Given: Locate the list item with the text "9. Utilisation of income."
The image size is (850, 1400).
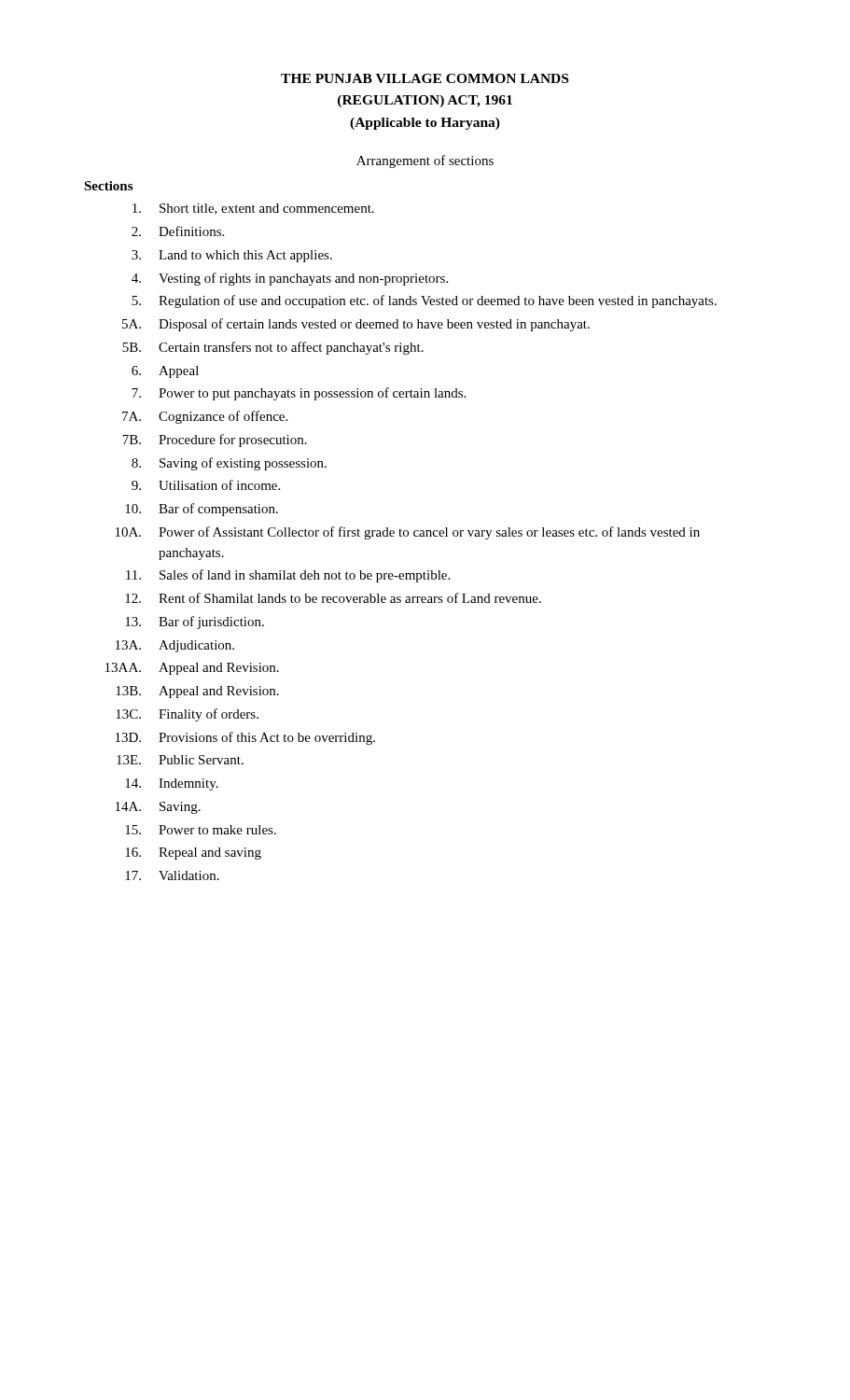Looking at the screenshot, I should (x=206, y=485).
